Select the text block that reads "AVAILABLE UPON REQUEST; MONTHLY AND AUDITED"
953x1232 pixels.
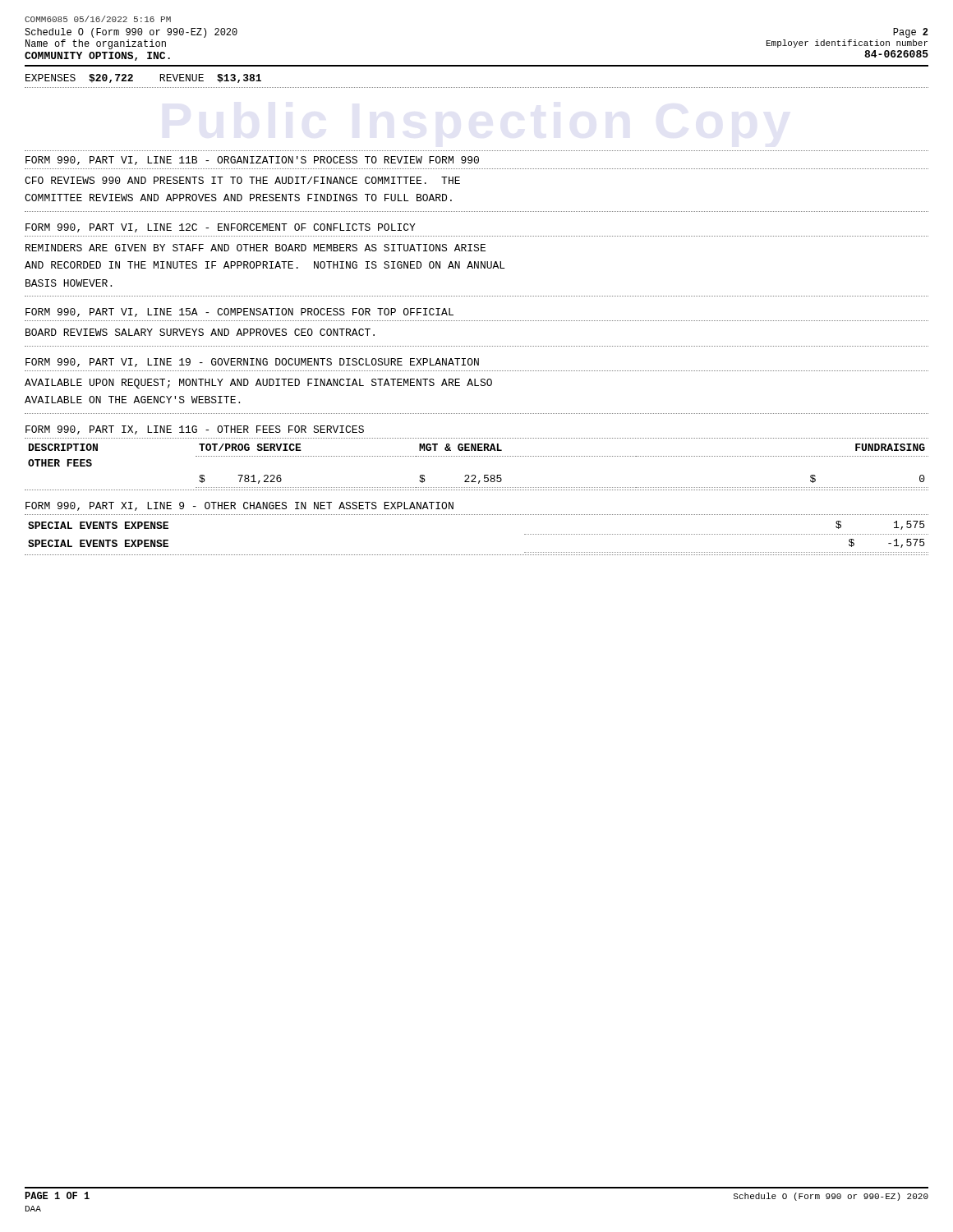click(x=259, y=392)
